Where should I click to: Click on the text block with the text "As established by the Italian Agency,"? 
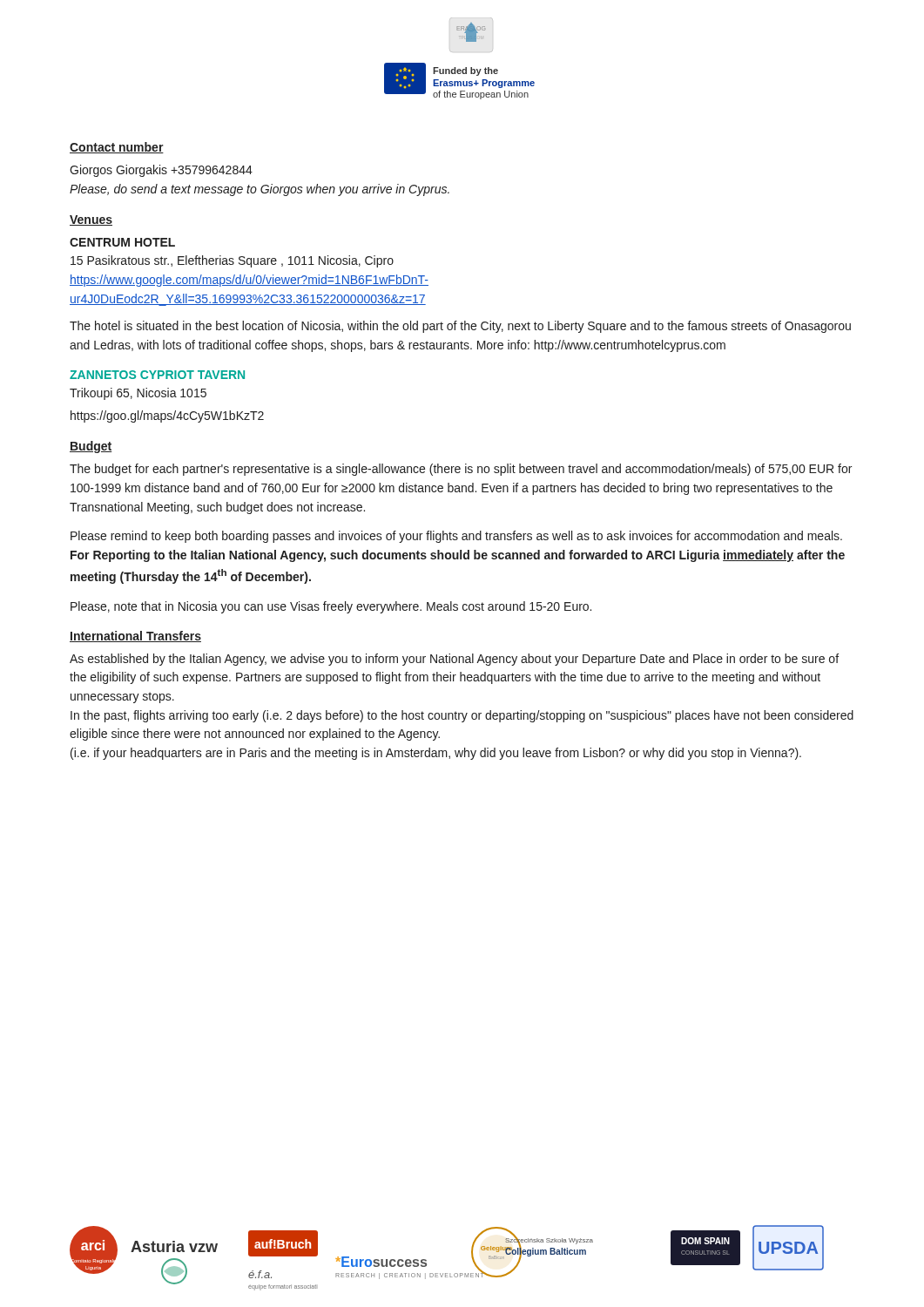coord(462,706)
